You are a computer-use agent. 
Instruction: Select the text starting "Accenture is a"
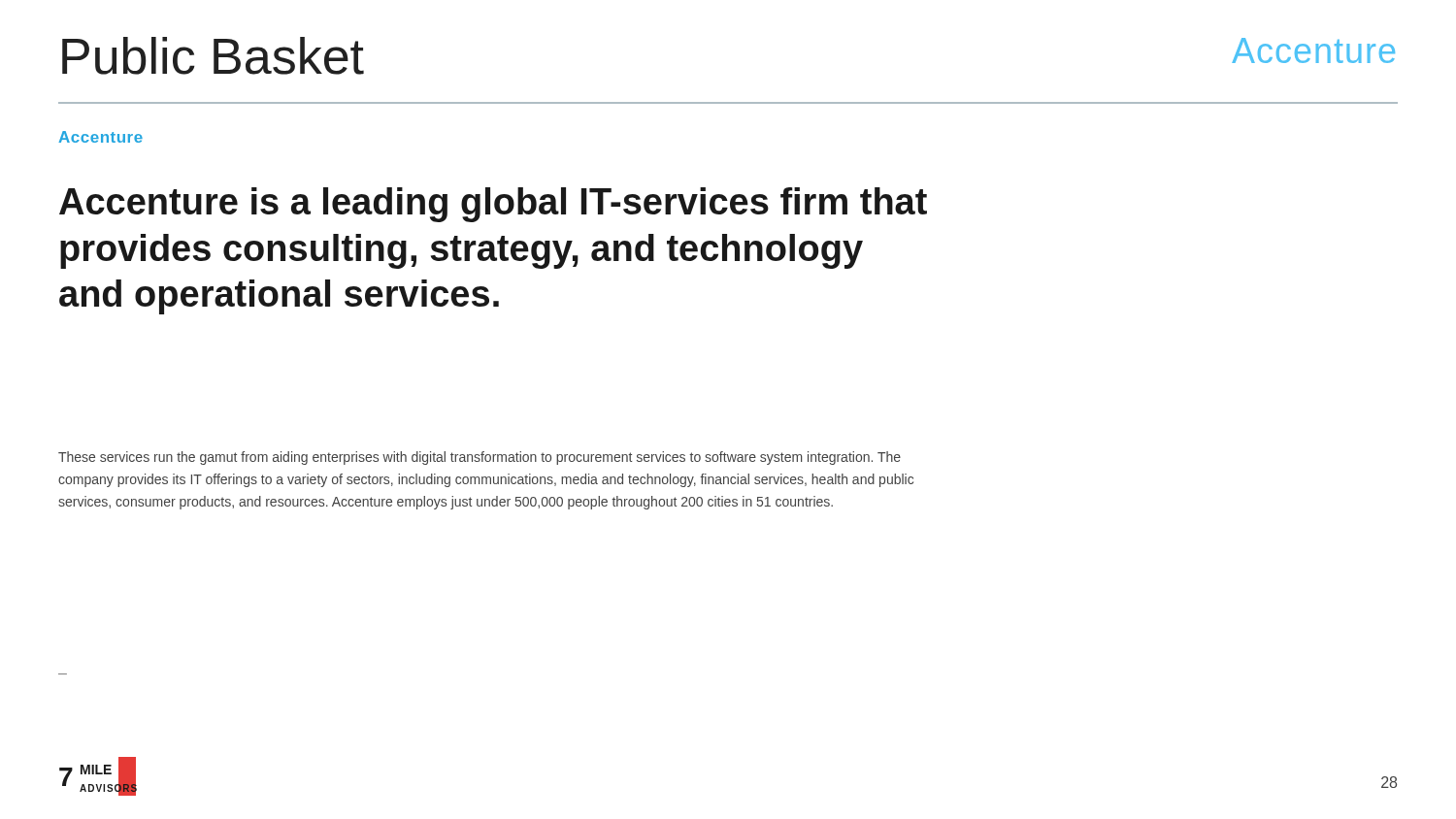click(x=493, y=248)
